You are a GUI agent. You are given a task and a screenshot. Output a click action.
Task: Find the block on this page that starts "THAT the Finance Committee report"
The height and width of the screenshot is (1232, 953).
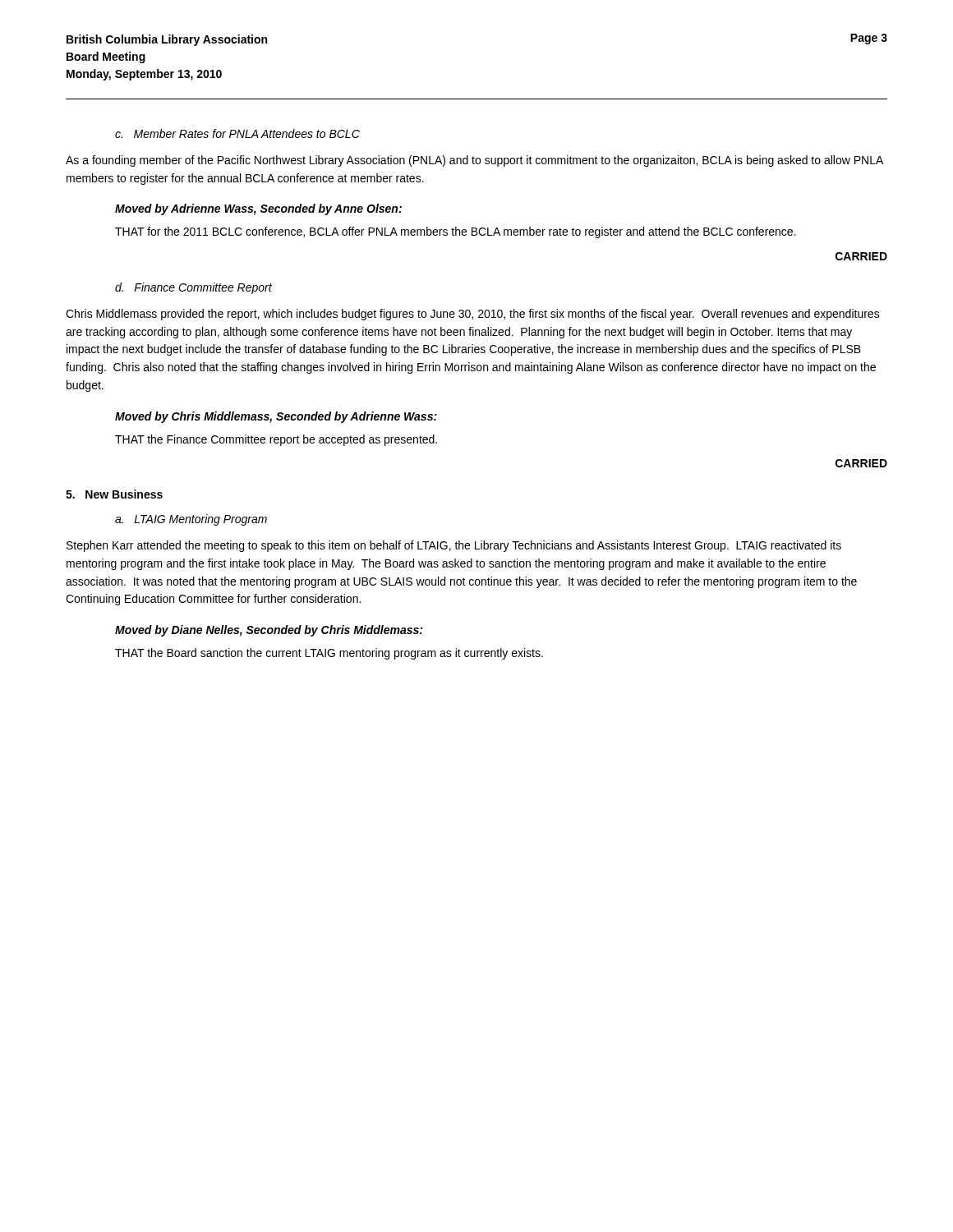click(277, 439)
